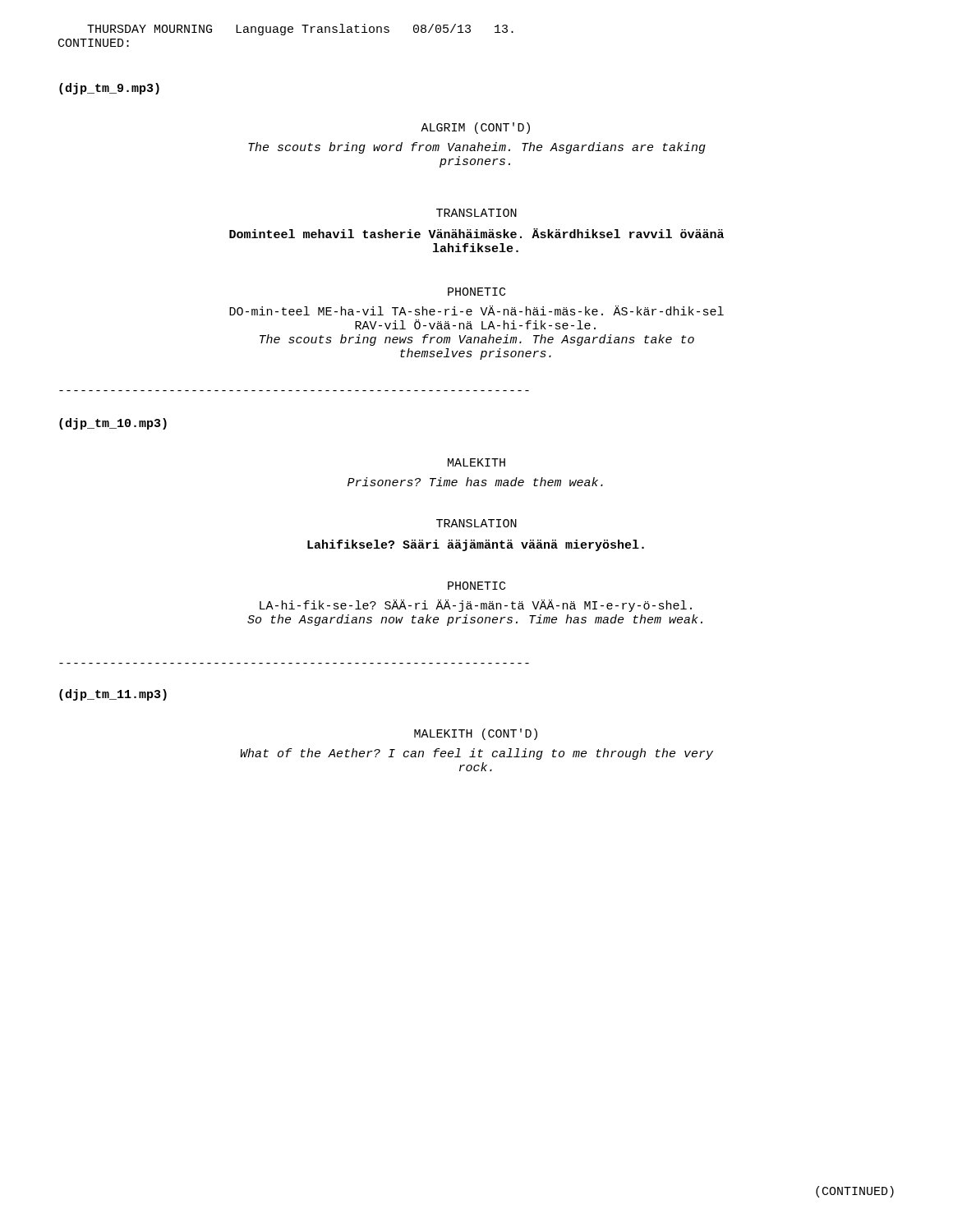This screenshot has height=1232, width=953.
Task: Find the text starting "LA-hi-fik-se-le? SÄÄ-ri ÄÄ-jä-män-tä VÄÄ-nä MI-e-ry-ö-shel. So the Asgardians"
Action: point(476,614)
